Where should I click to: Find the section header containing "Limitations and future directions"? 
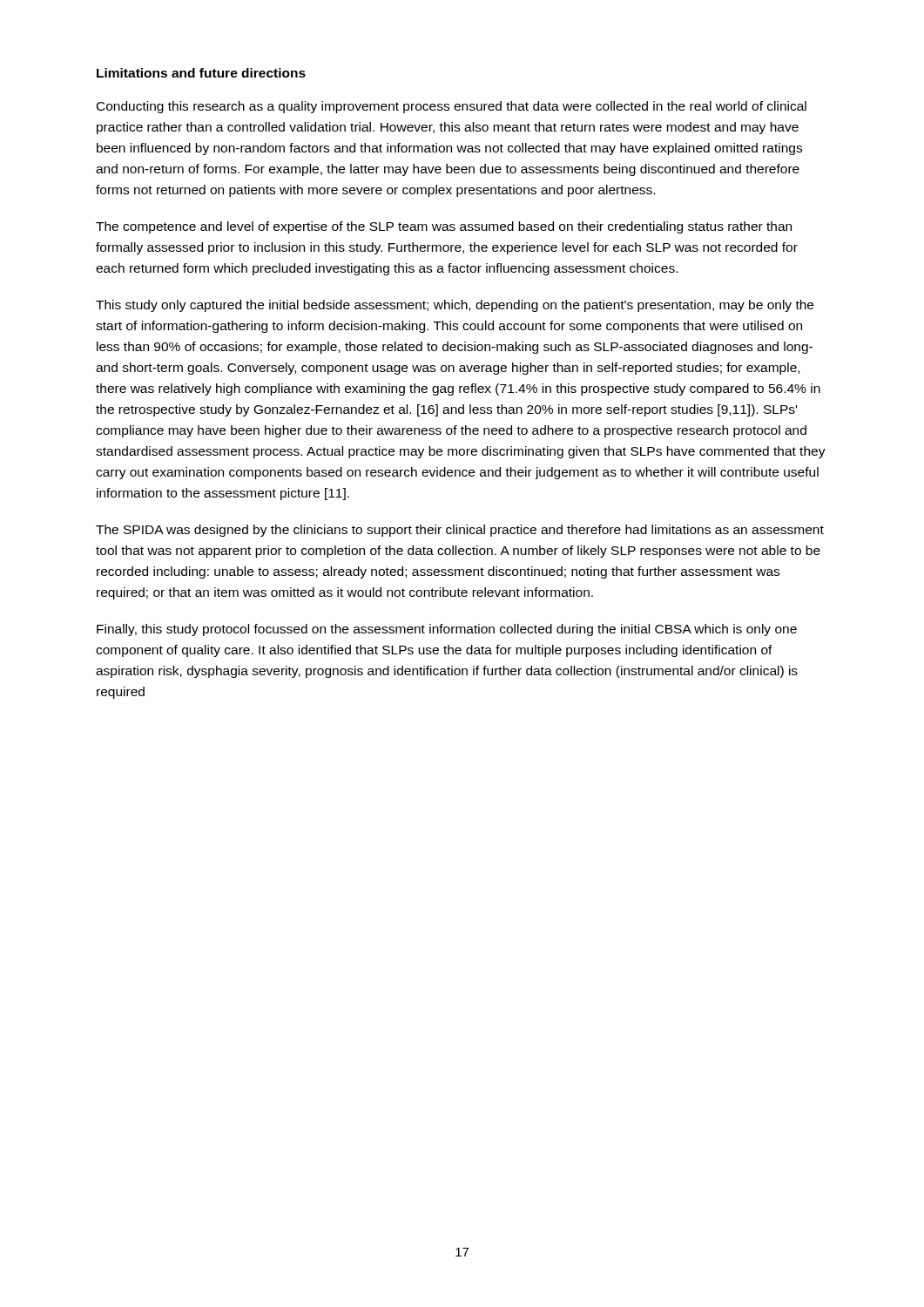[x=201, y=73]
